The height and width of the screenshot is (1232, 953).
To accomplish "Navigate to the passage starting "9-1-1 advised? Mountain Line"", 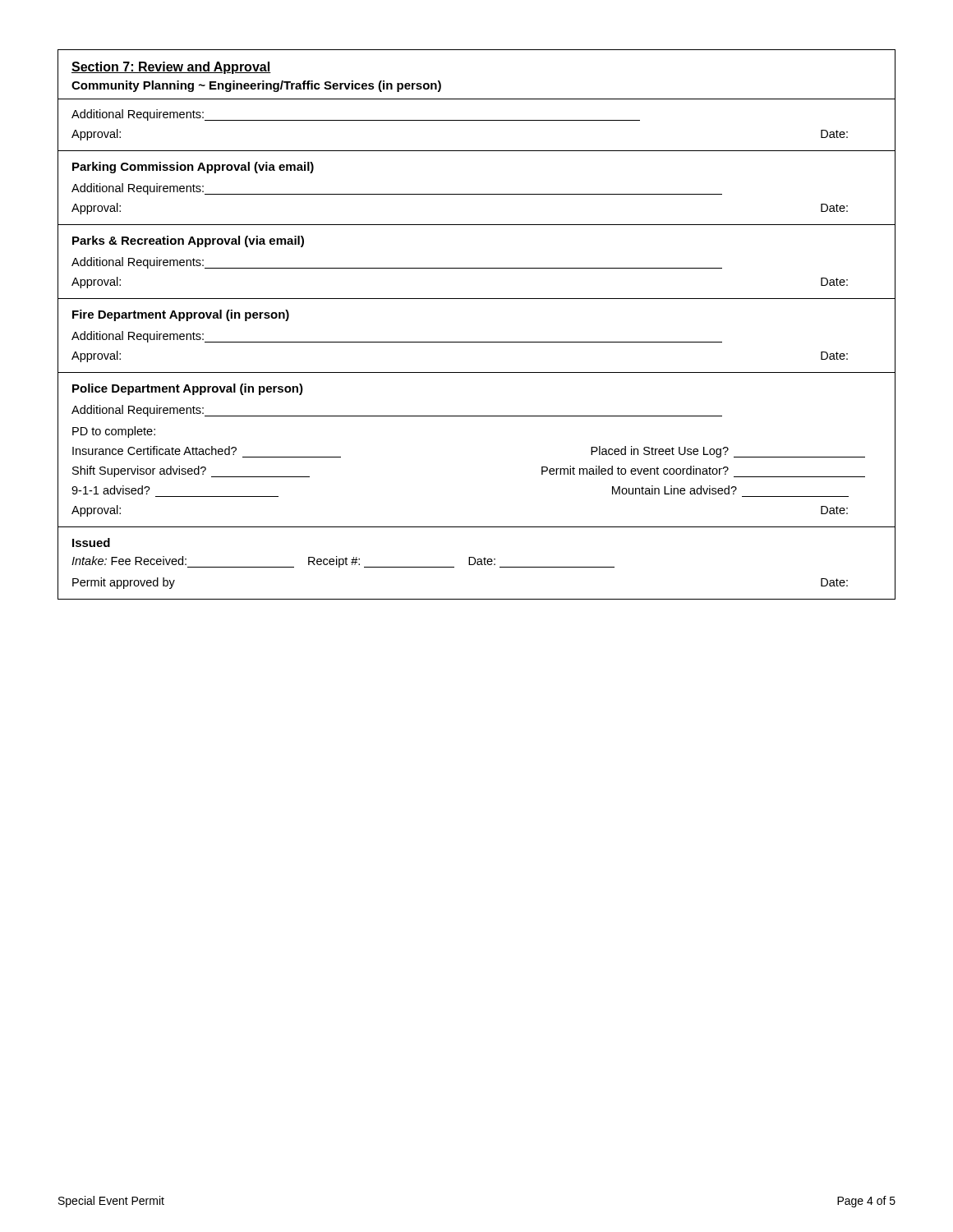I will point(108,490).
